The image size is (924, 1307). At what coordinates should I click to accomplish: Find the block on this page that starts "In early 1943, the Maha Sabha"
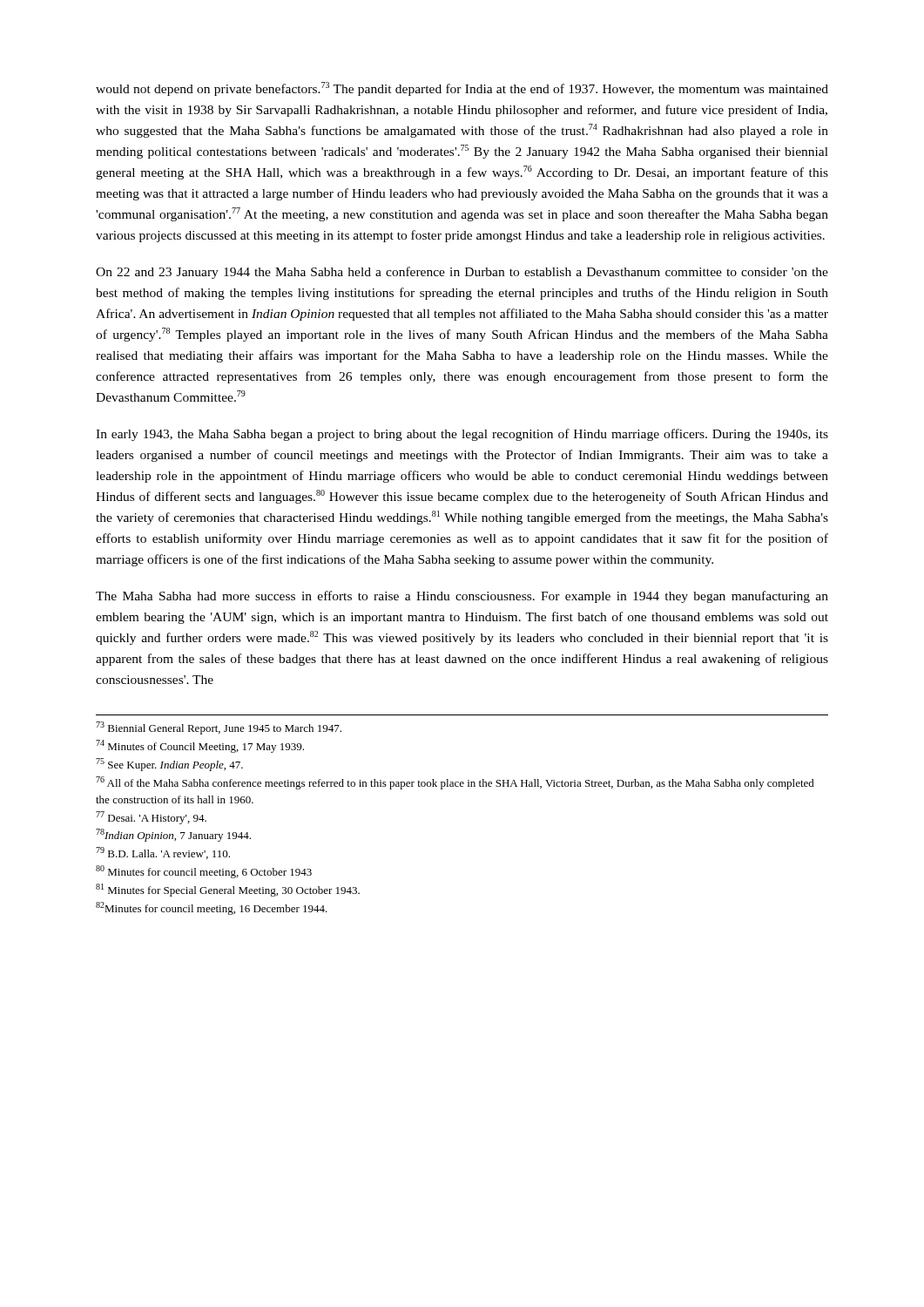coord(462,497)
